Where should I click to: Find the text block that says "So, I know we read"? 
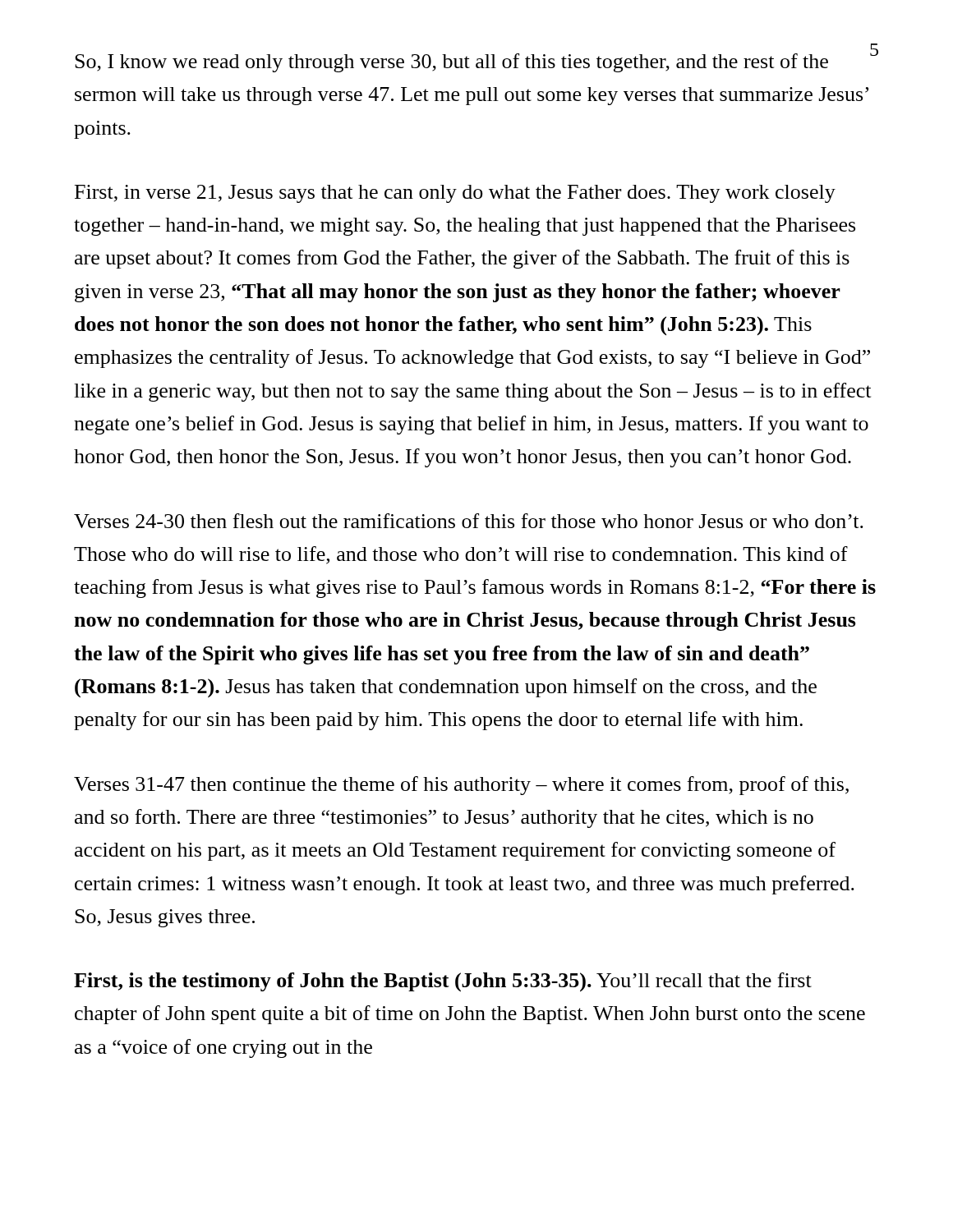(x=471, y=94)
